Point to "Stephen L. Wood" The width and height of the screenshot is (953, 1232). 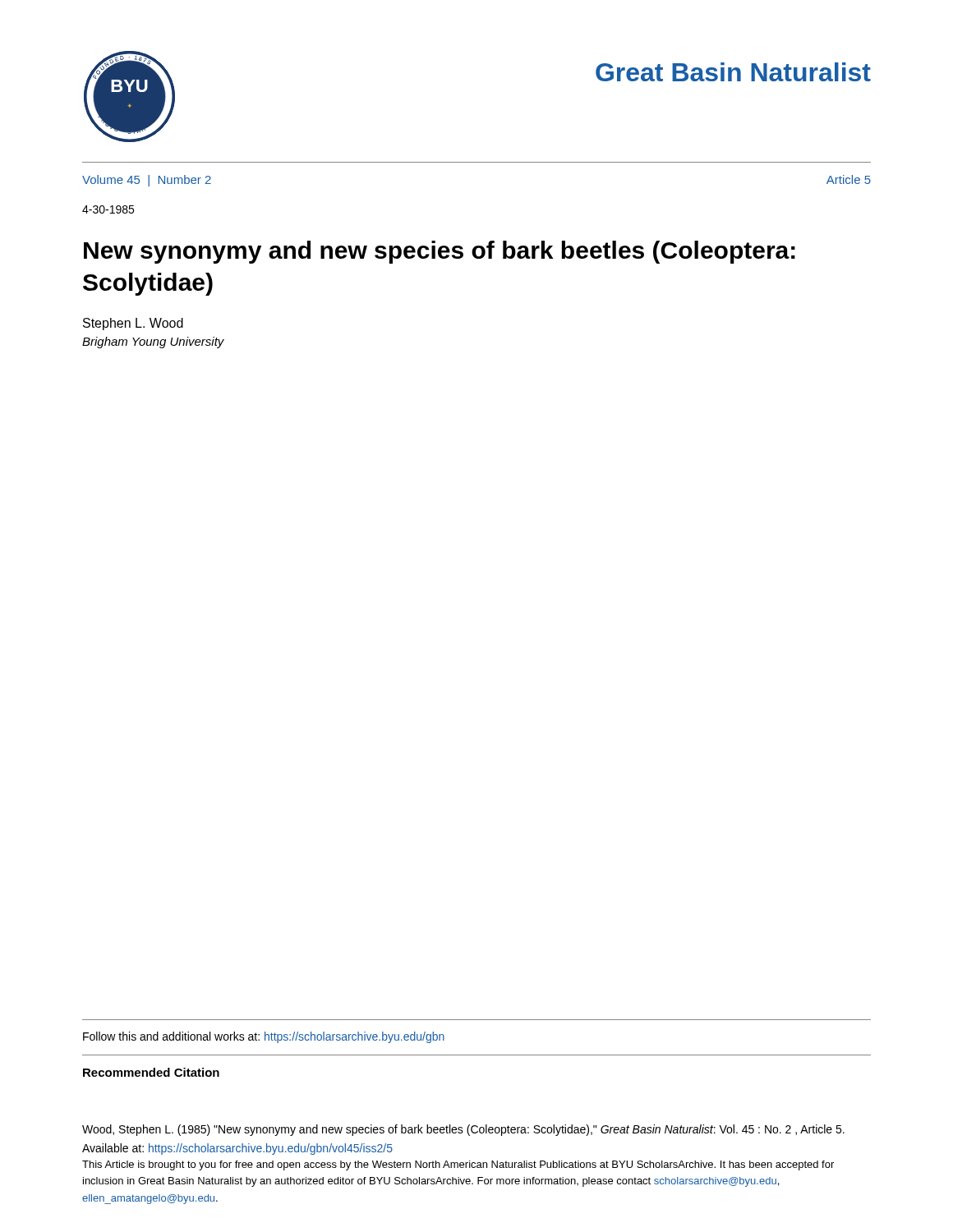pos(133,323)
